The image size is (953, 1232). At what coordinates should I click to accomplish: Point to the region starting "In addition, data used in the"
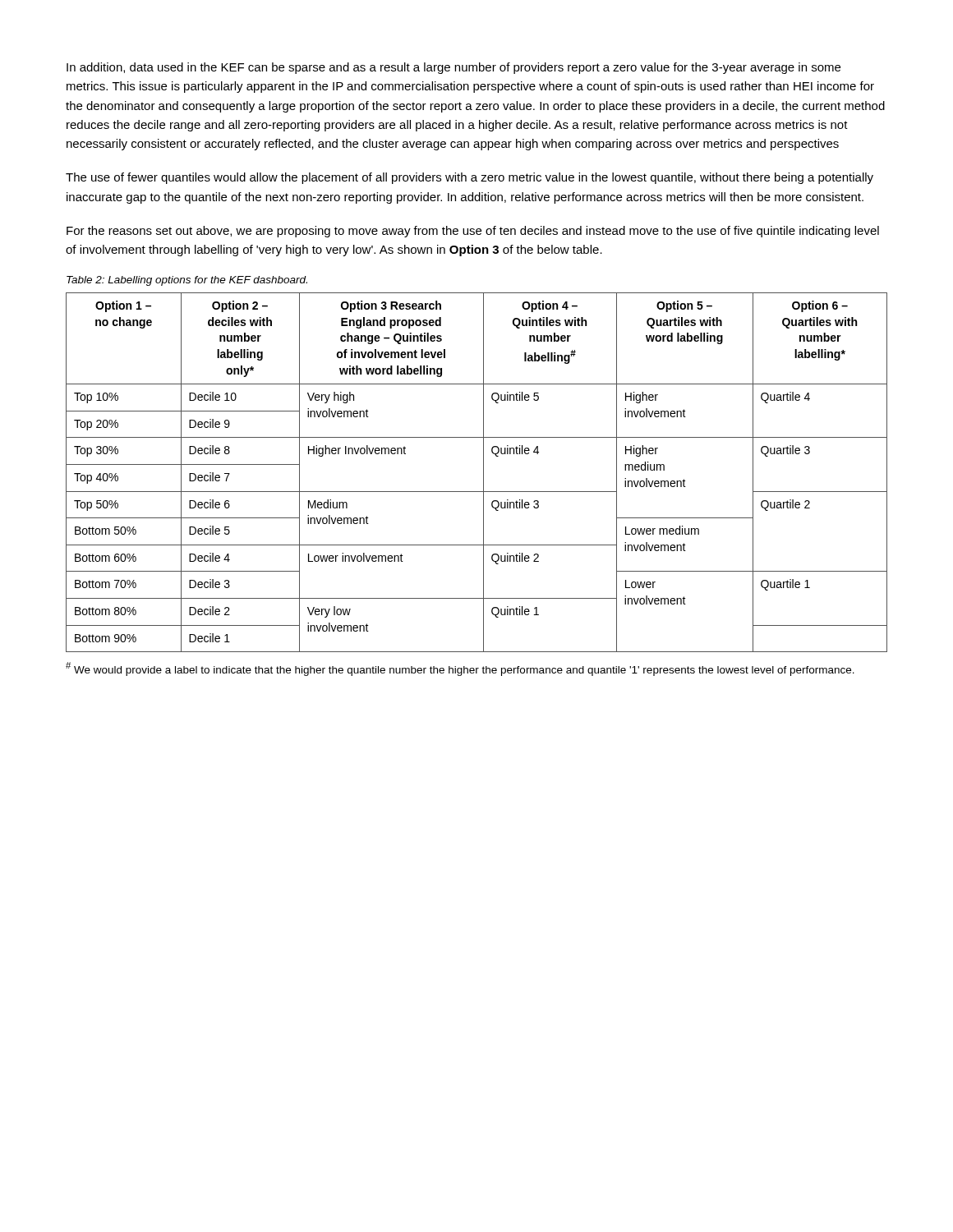tap(475, 105)
